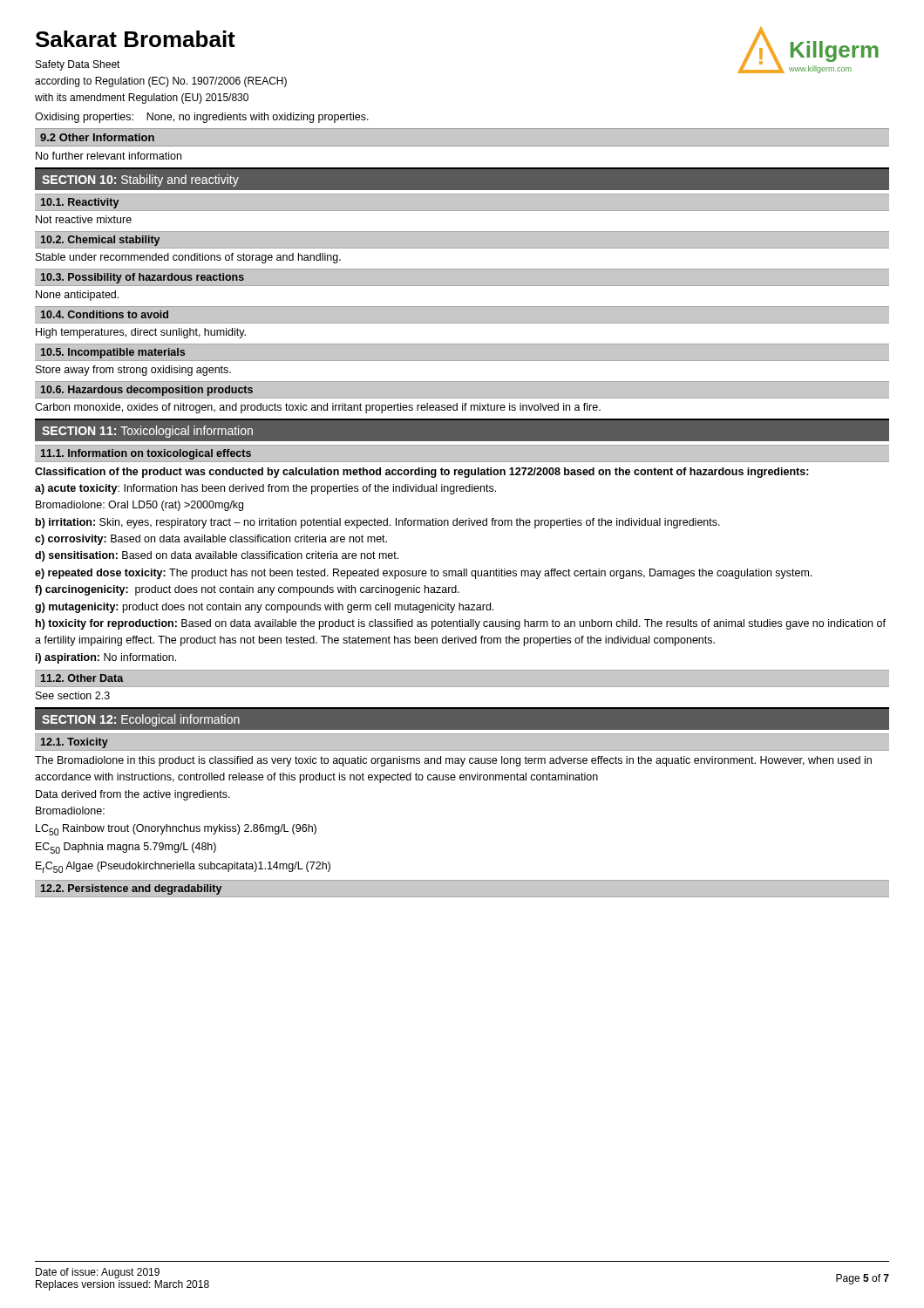
Task: Click on the text block that reads "Safety Data Sheet"
Action: pos(161,81)
